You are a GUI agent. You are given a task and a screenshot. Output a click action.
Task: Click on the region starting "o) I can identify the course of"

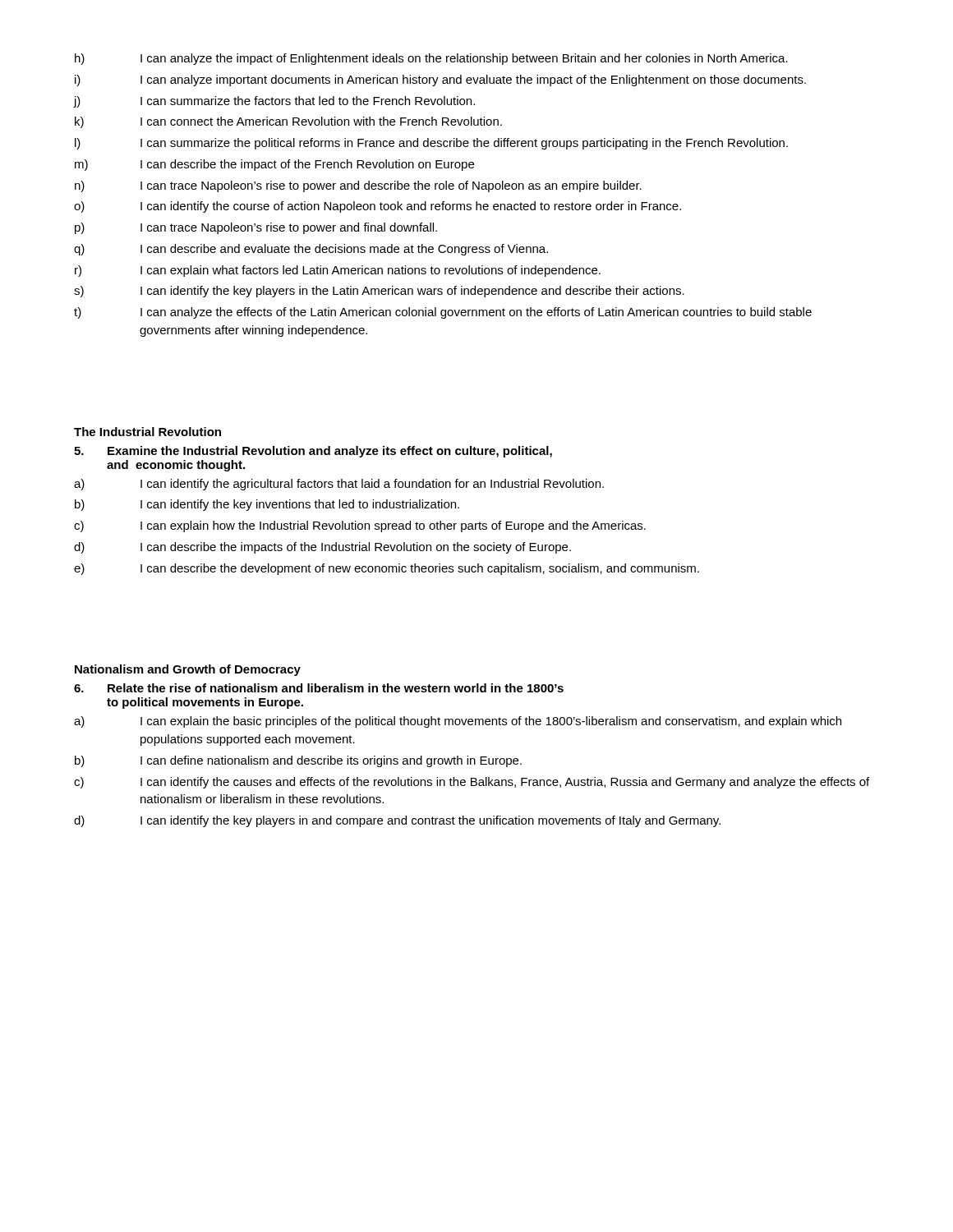pyautogui.click(x=472, y=206)
